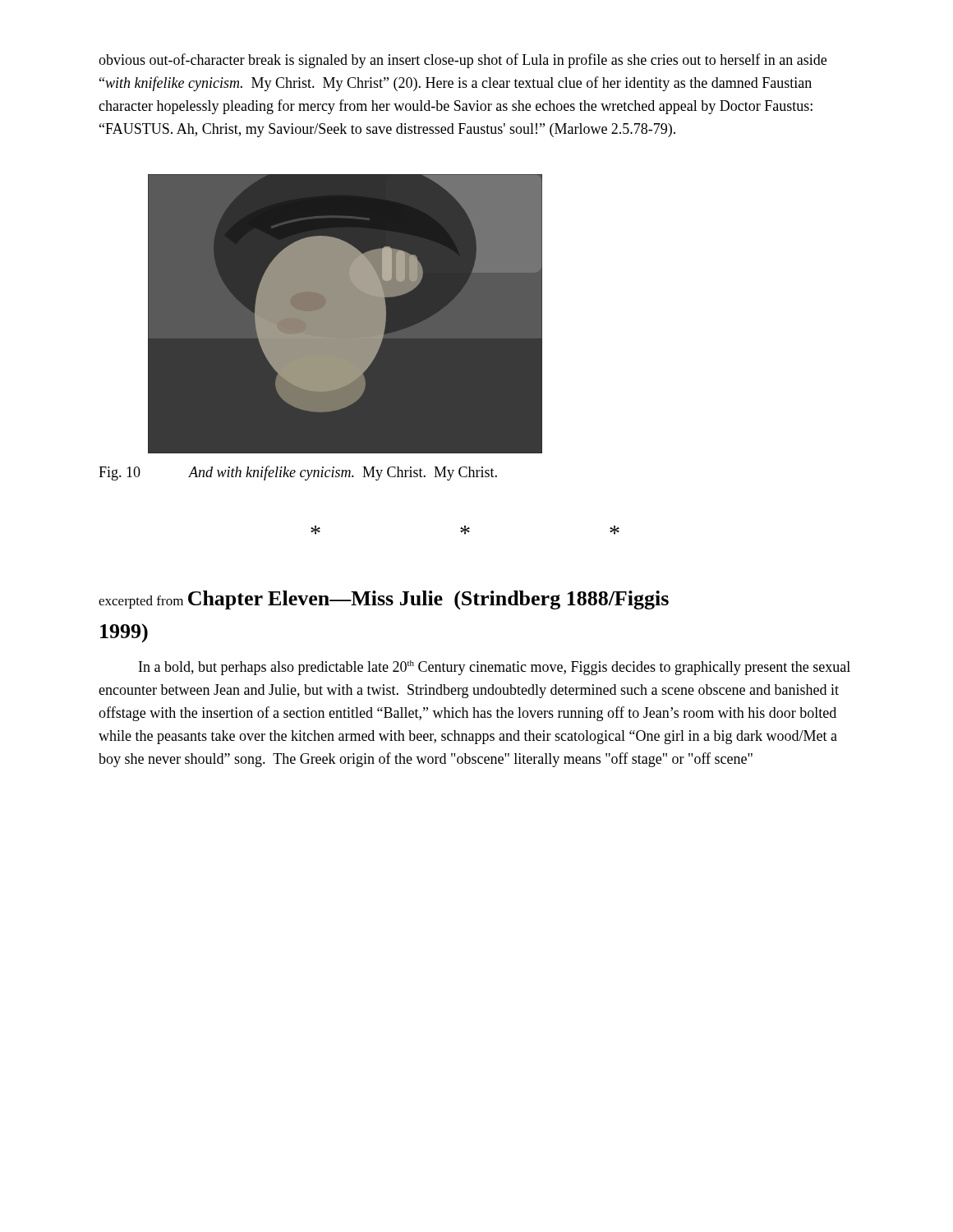Screen dimensions: 1232x953
Task: Find the block starting "excerpted from Chapter Eleven—Miss Julie (Strindberg 1888/Figgis"
Action: [x=384, y=615]
